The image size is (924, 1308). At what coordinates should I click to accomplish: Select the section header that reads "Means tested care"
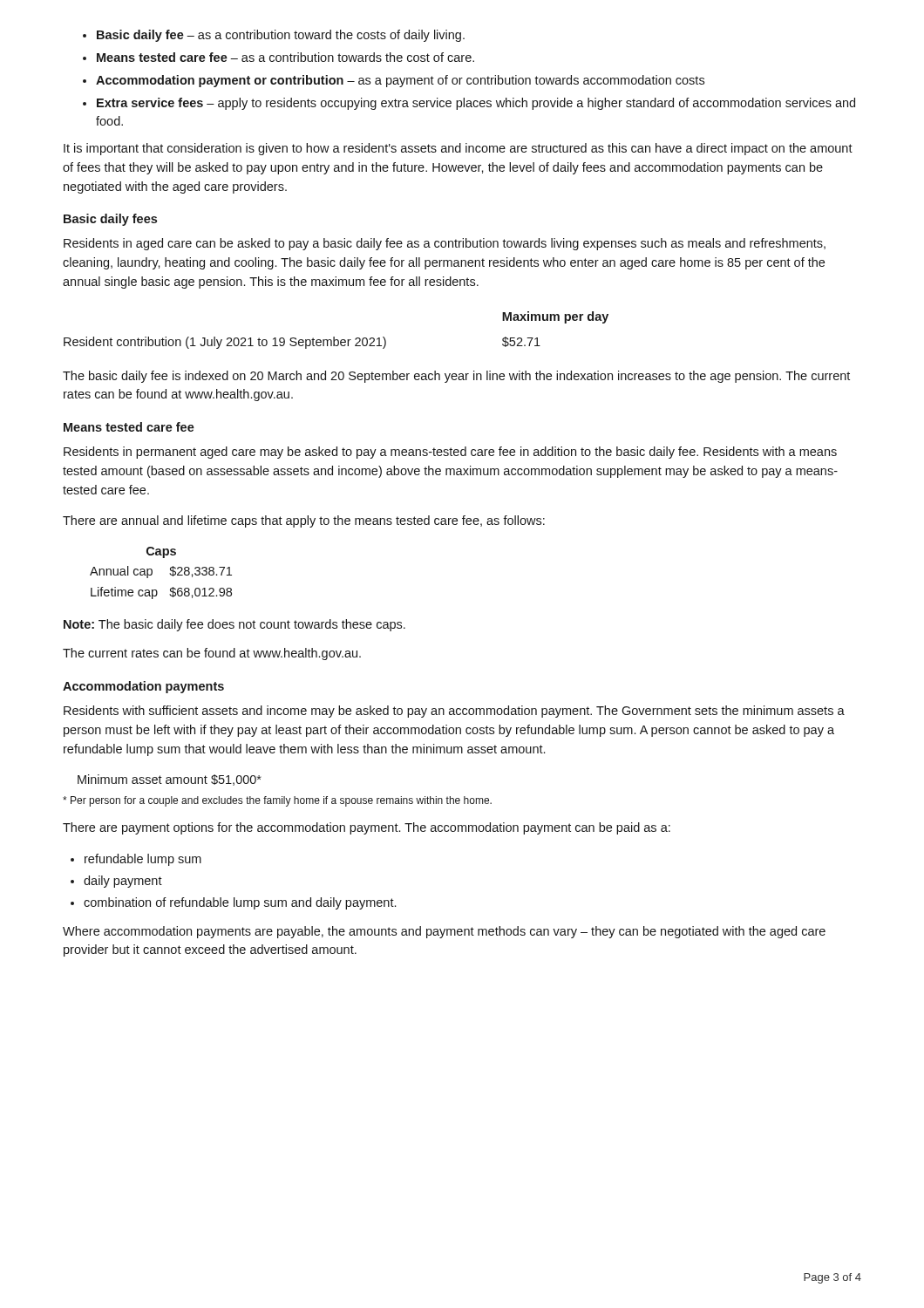point(128,427)
